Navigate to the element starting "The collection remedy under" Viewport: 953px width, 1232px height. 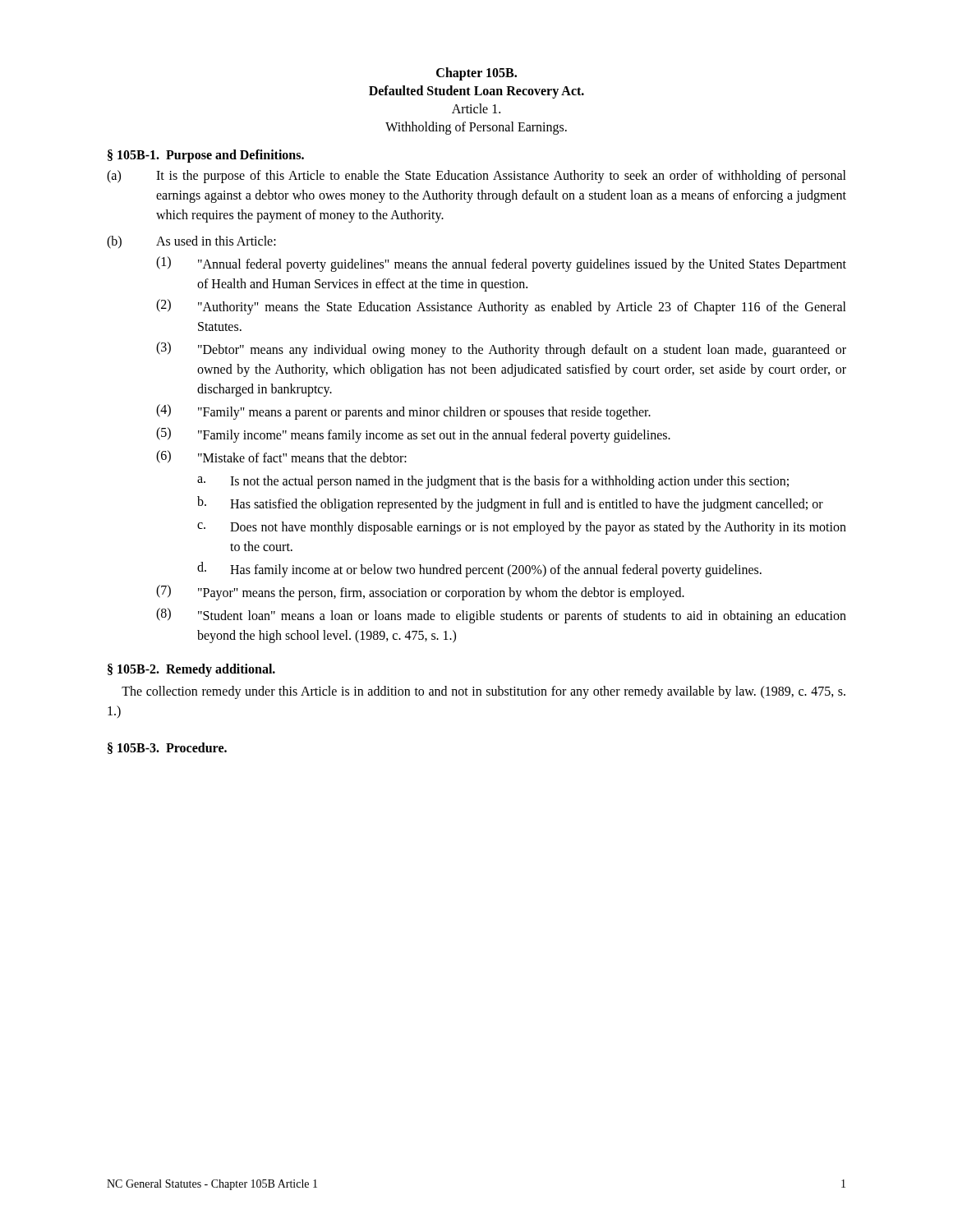click(x=476, y=701)
